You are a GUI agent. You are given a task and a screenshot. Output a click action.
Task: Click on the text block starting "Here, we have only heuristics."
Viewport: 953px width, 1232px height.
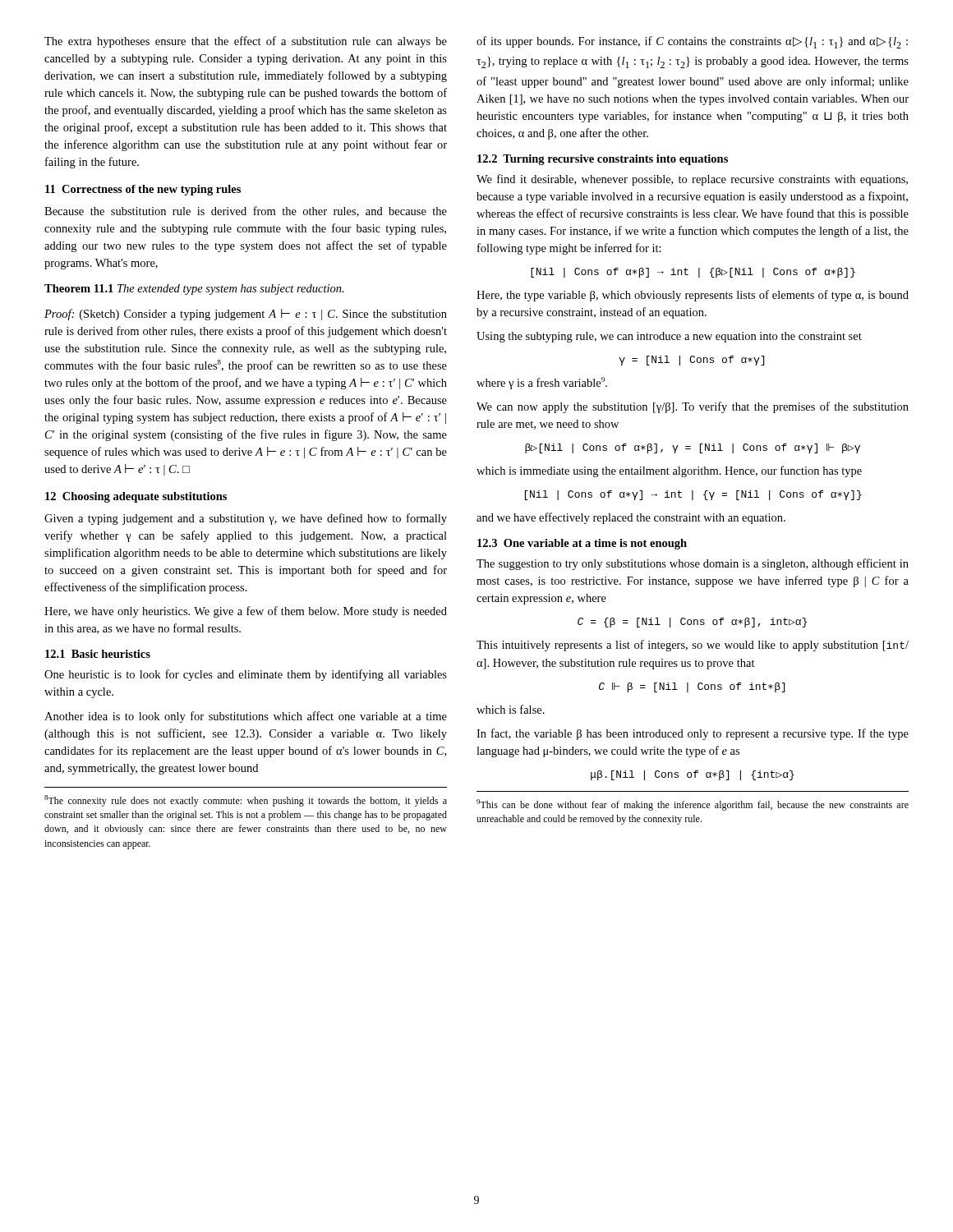(246, 620)
